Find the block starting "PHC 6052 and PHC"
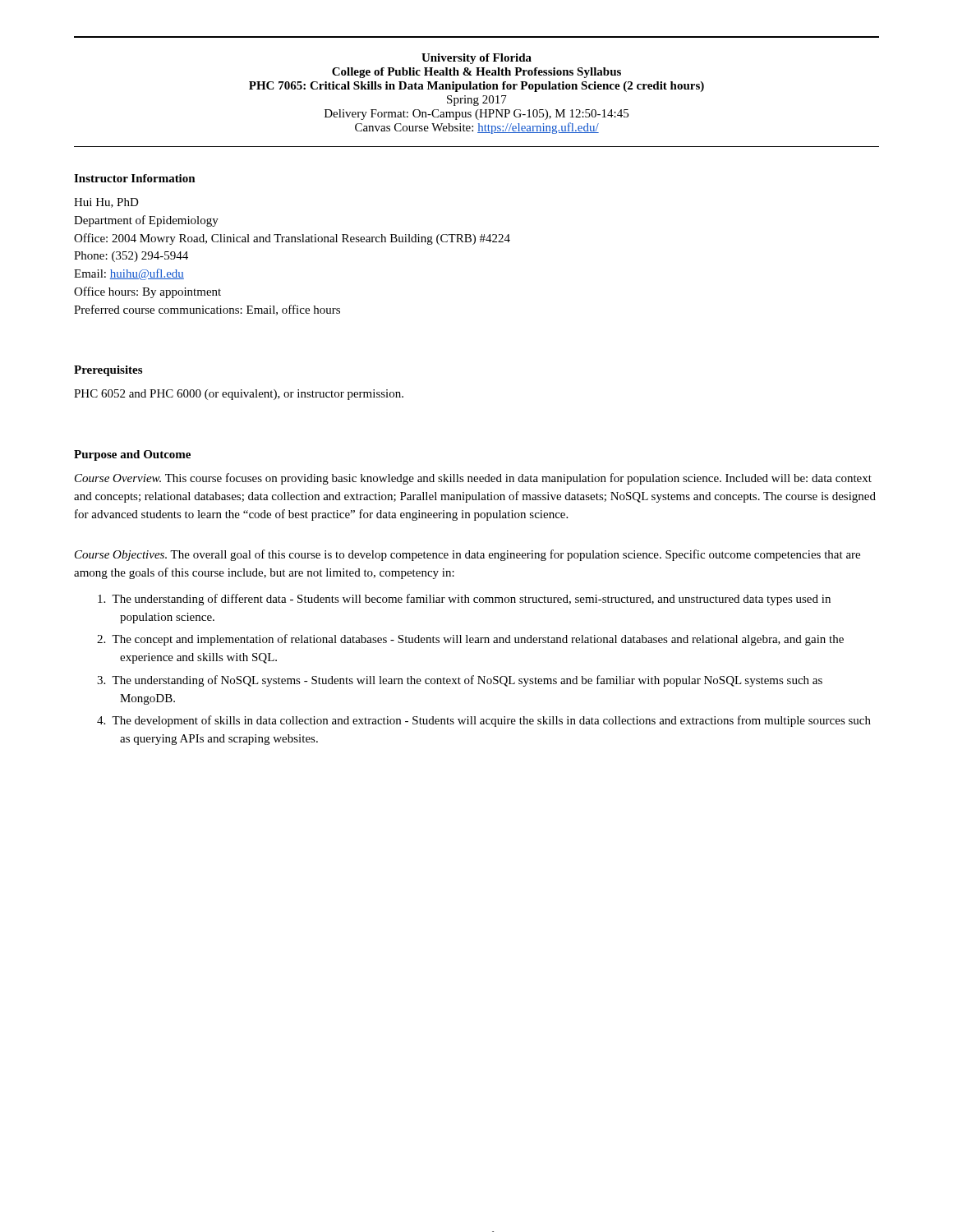 (239, 394)
